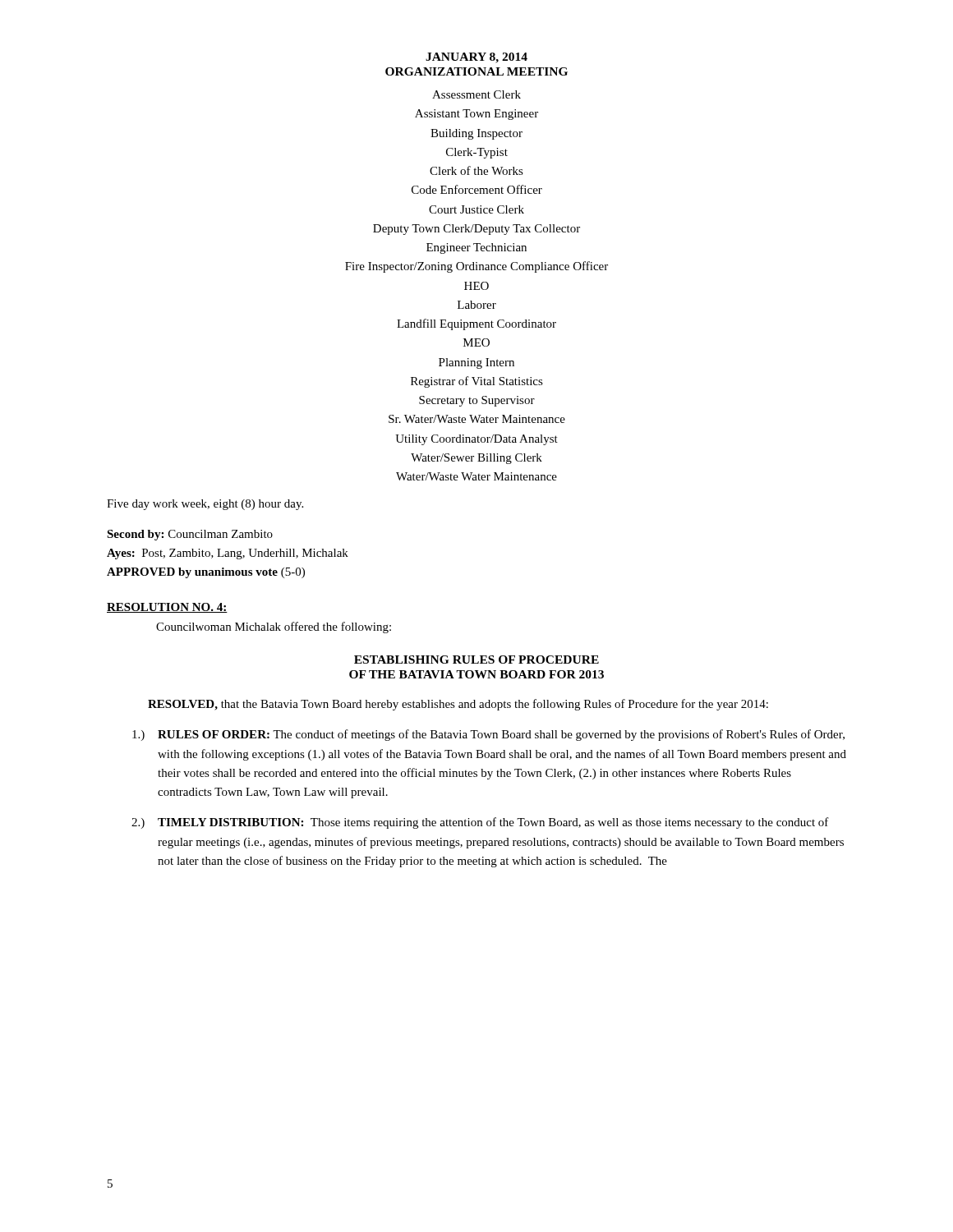Navigate to the text starting "JANUARY 8, 2014 ORGANIZATIONAL"

pyautogui.click(x=476, y=64)
